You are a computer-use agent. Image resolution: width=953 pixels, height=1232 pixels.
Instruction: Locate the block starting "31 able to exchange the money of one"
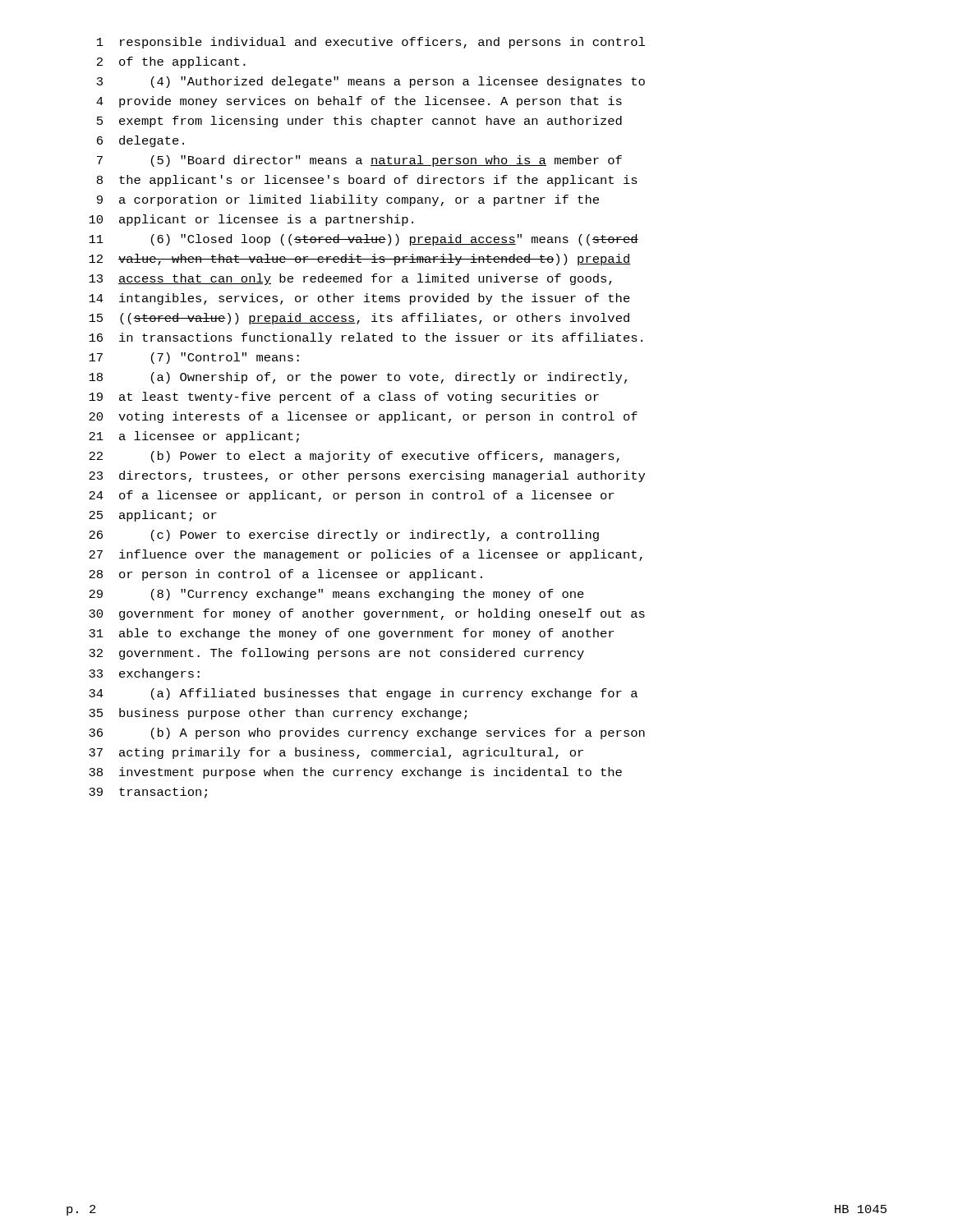(x=476, y=634)
